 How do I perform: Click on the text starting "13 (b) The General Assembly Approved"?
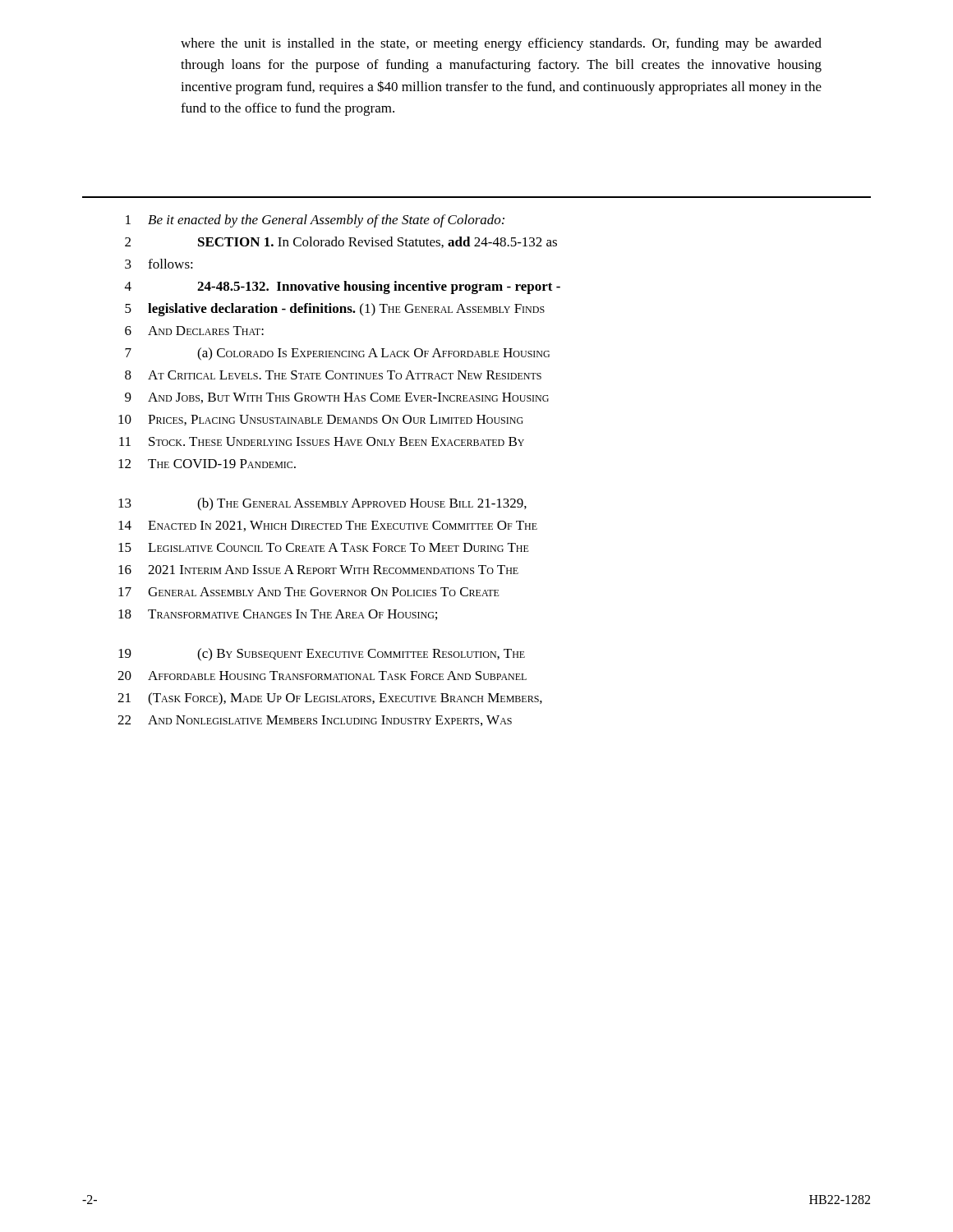476,503
